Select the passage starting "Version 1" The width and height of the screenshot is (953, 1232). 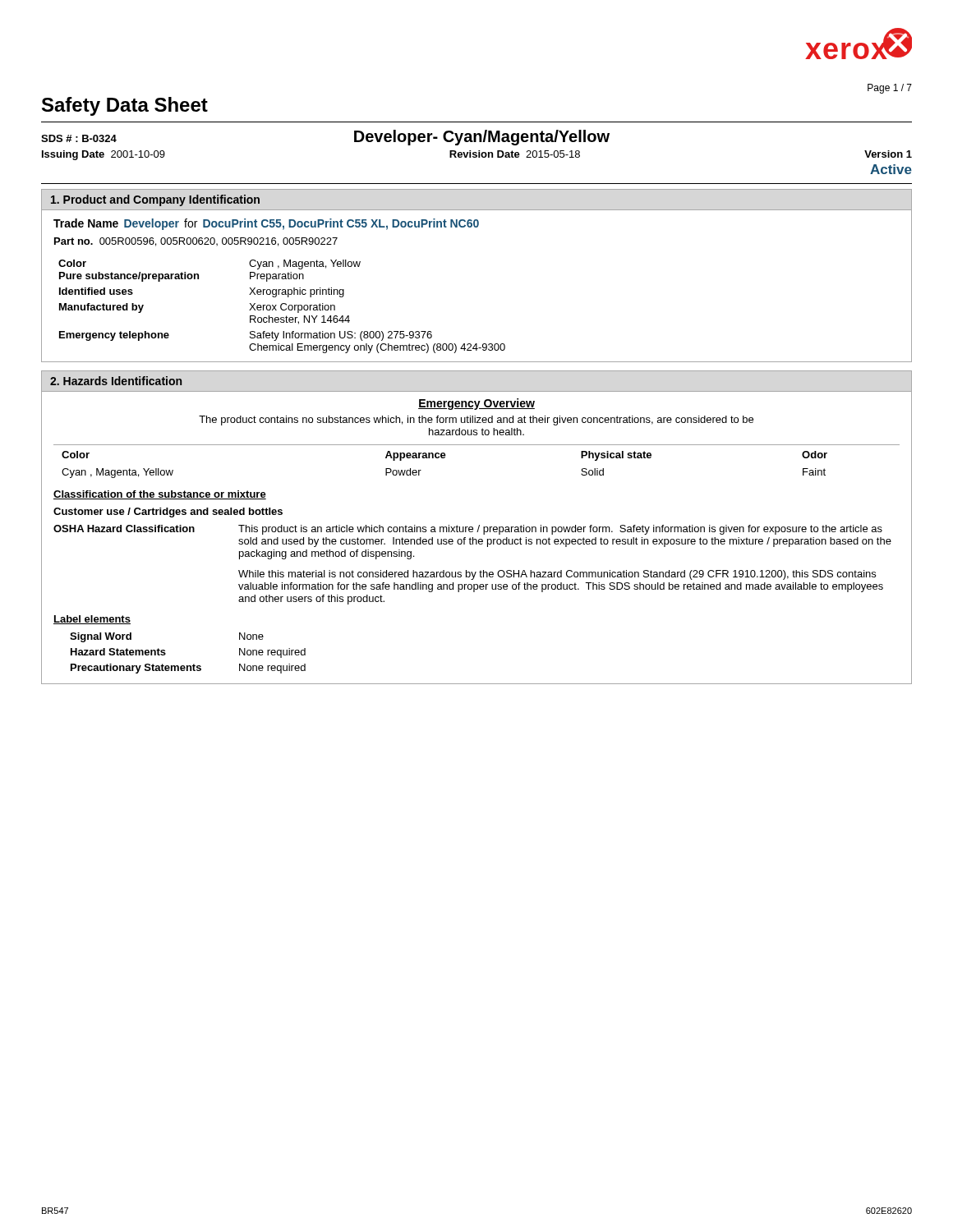coord(888,154)
